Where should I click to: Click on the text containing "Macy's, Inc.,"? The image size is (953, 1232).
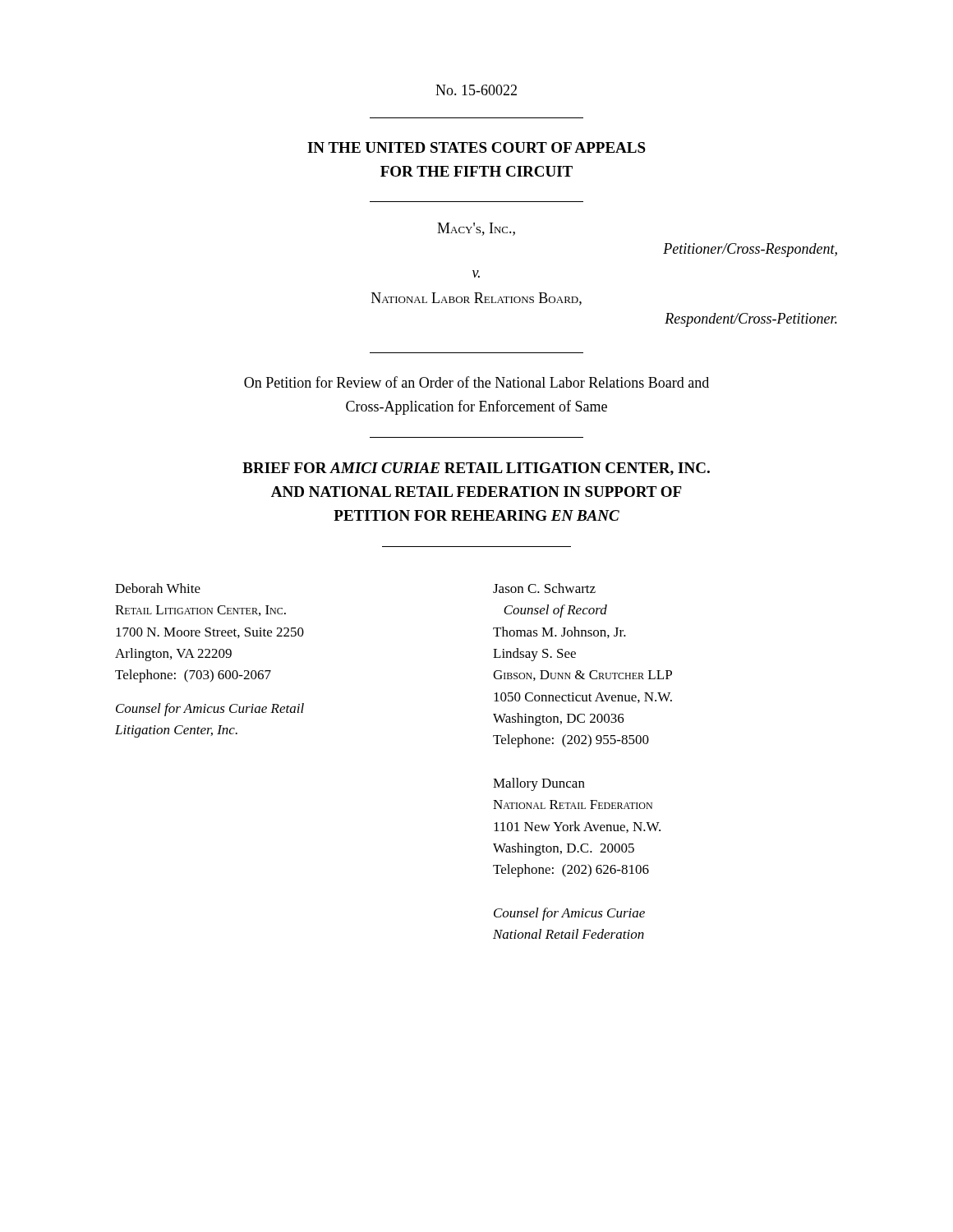point(476,228)
